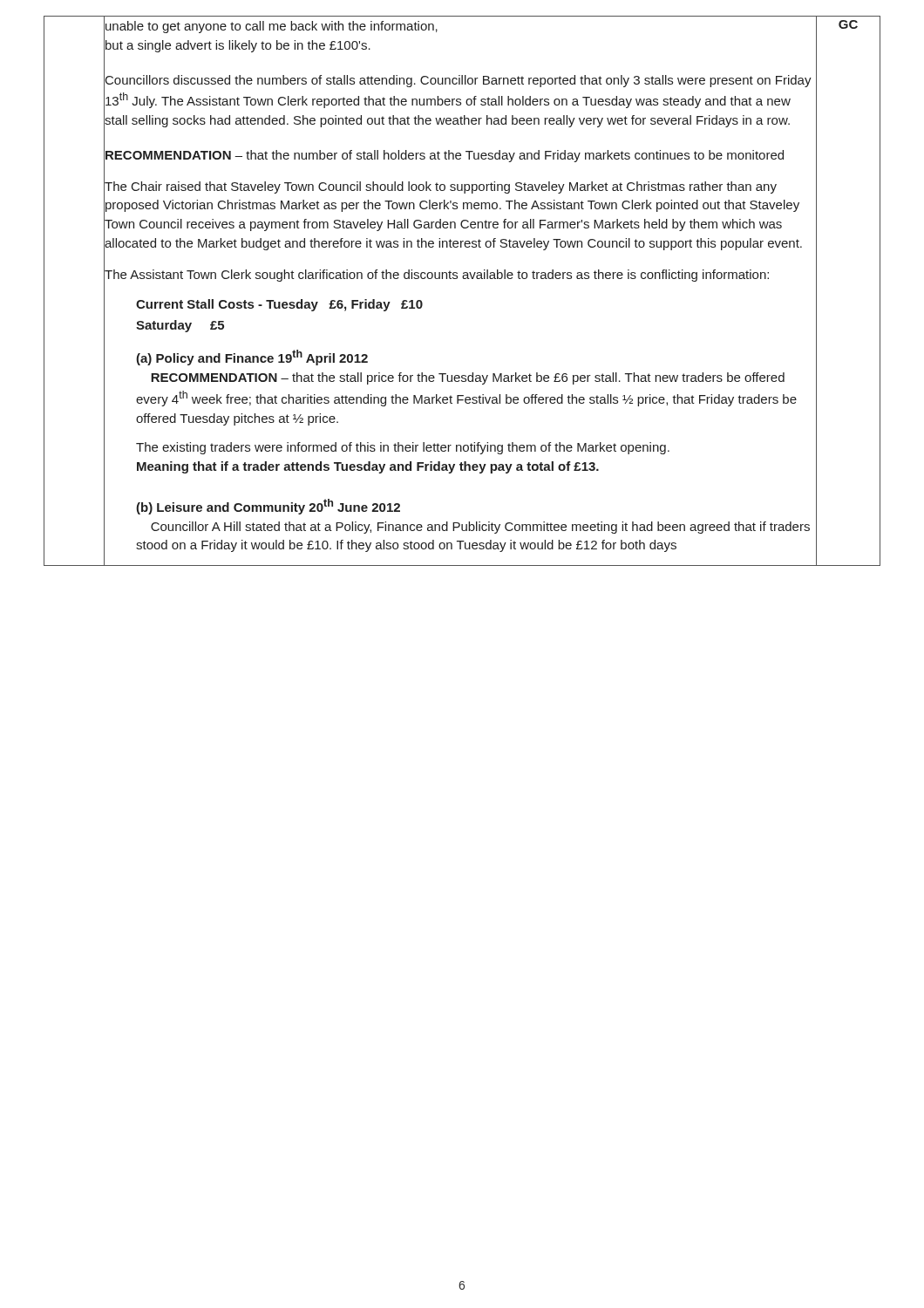Viewport: 924px width, 1308px height.
Task: Select the block starting "The existing traders were"
Action: click(403, 457)
